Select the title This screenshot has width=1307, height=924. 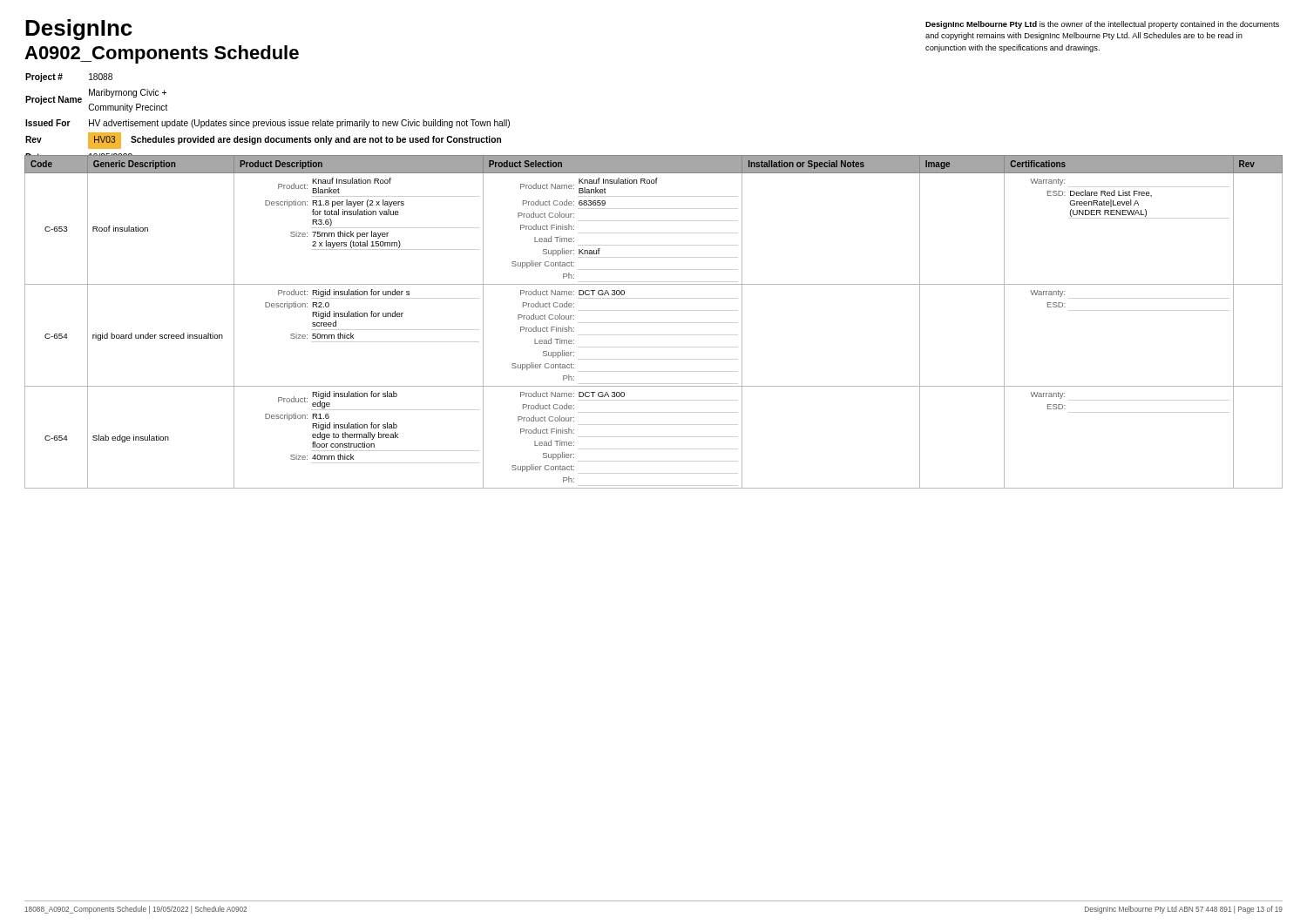[162, 40]
